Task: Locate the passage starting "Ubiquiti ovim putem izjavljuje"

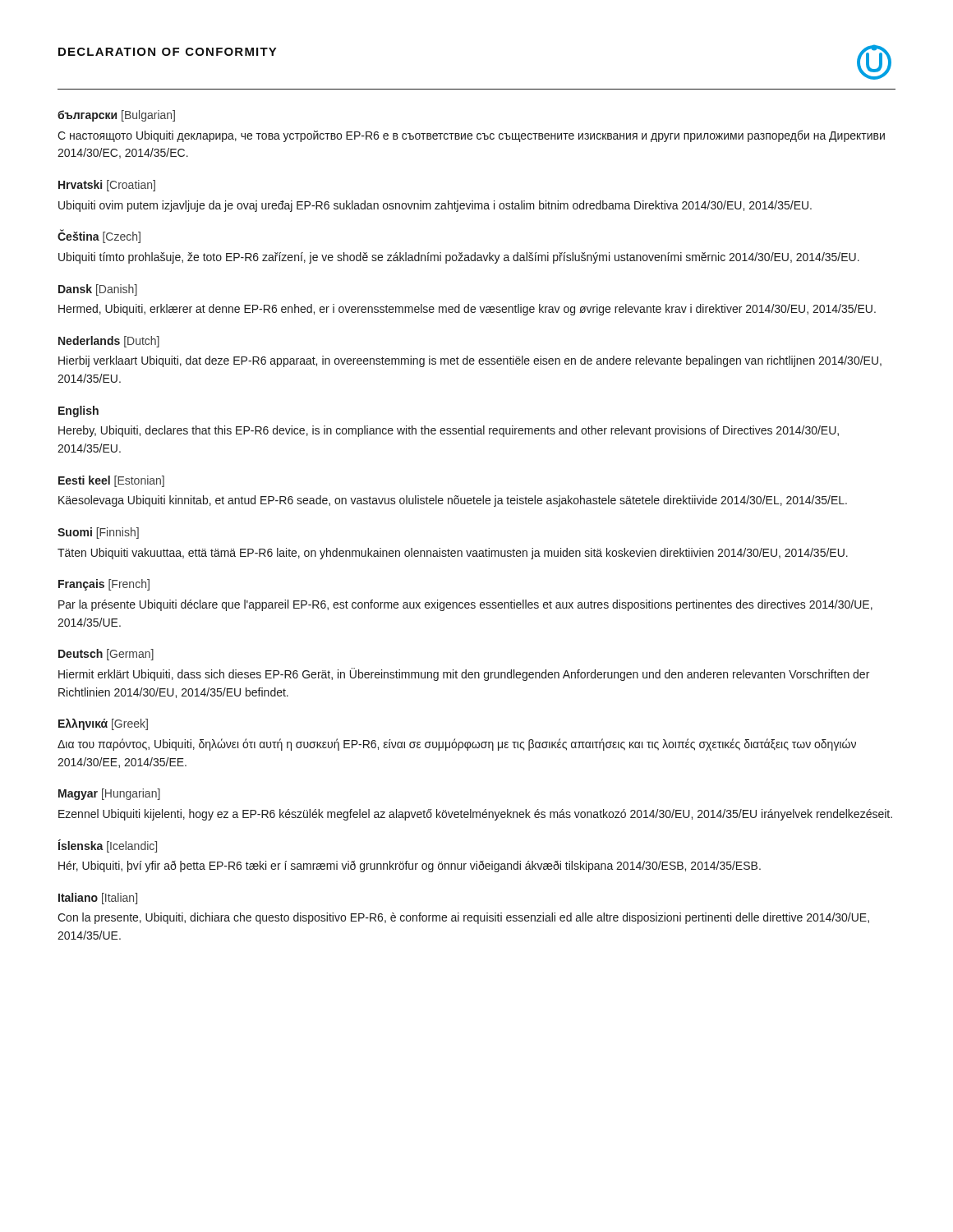Action: coord(435,205)
